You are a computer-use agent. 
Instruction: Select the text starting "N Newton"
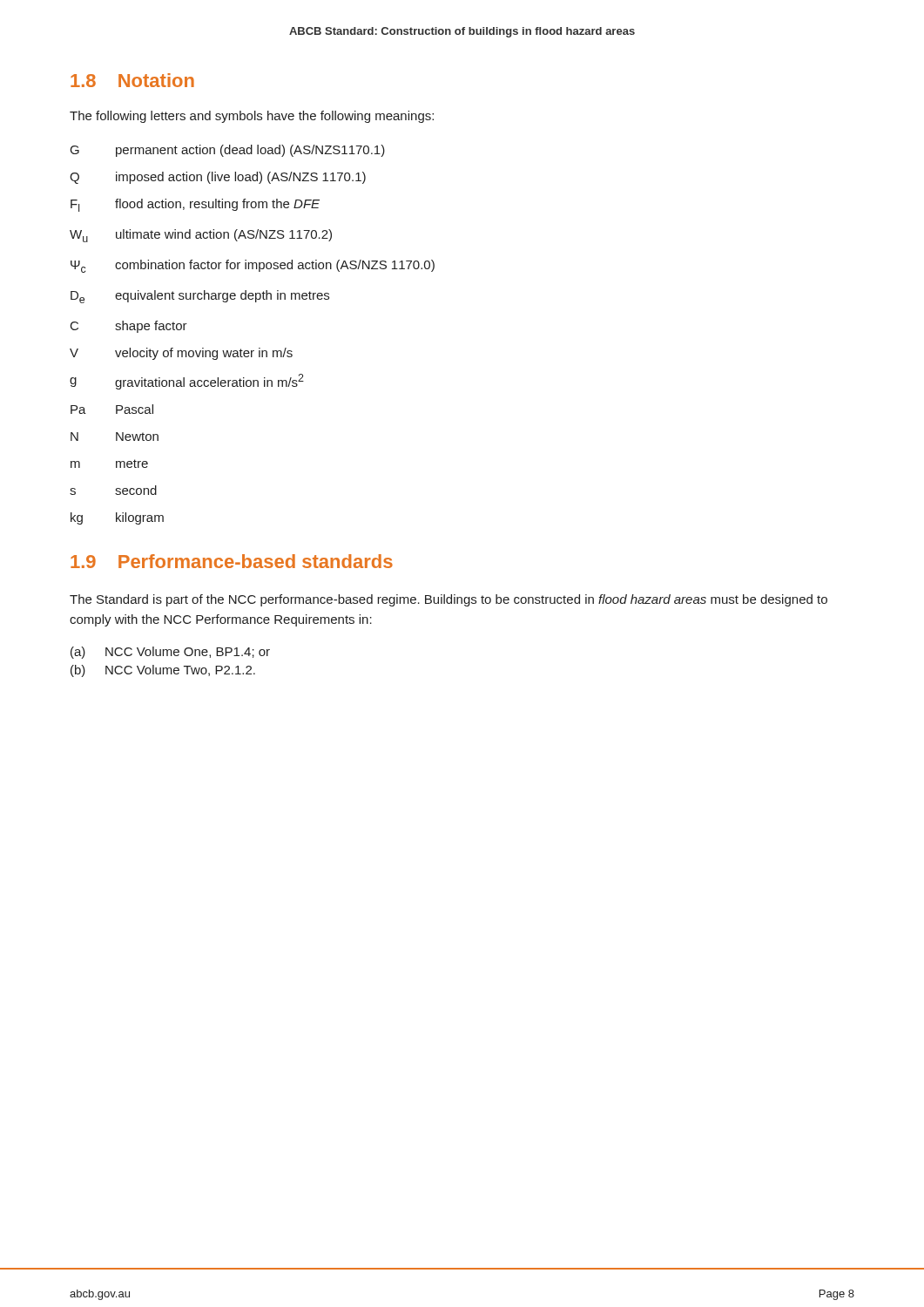coord(115,437)
